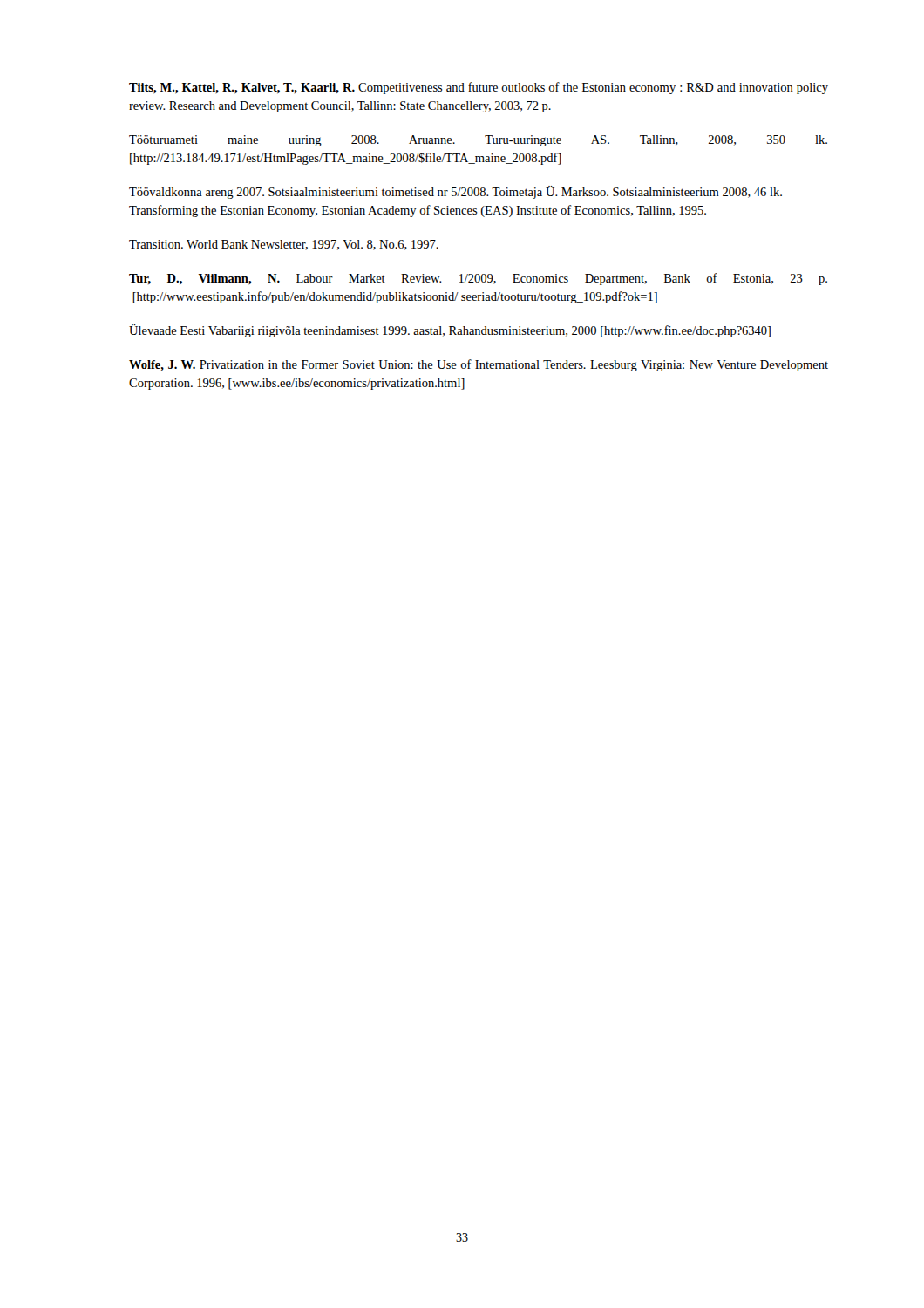
Task: Navigate to the text block starting "Tööturuameti maine uuring"
Action: (x=479, y=149)
